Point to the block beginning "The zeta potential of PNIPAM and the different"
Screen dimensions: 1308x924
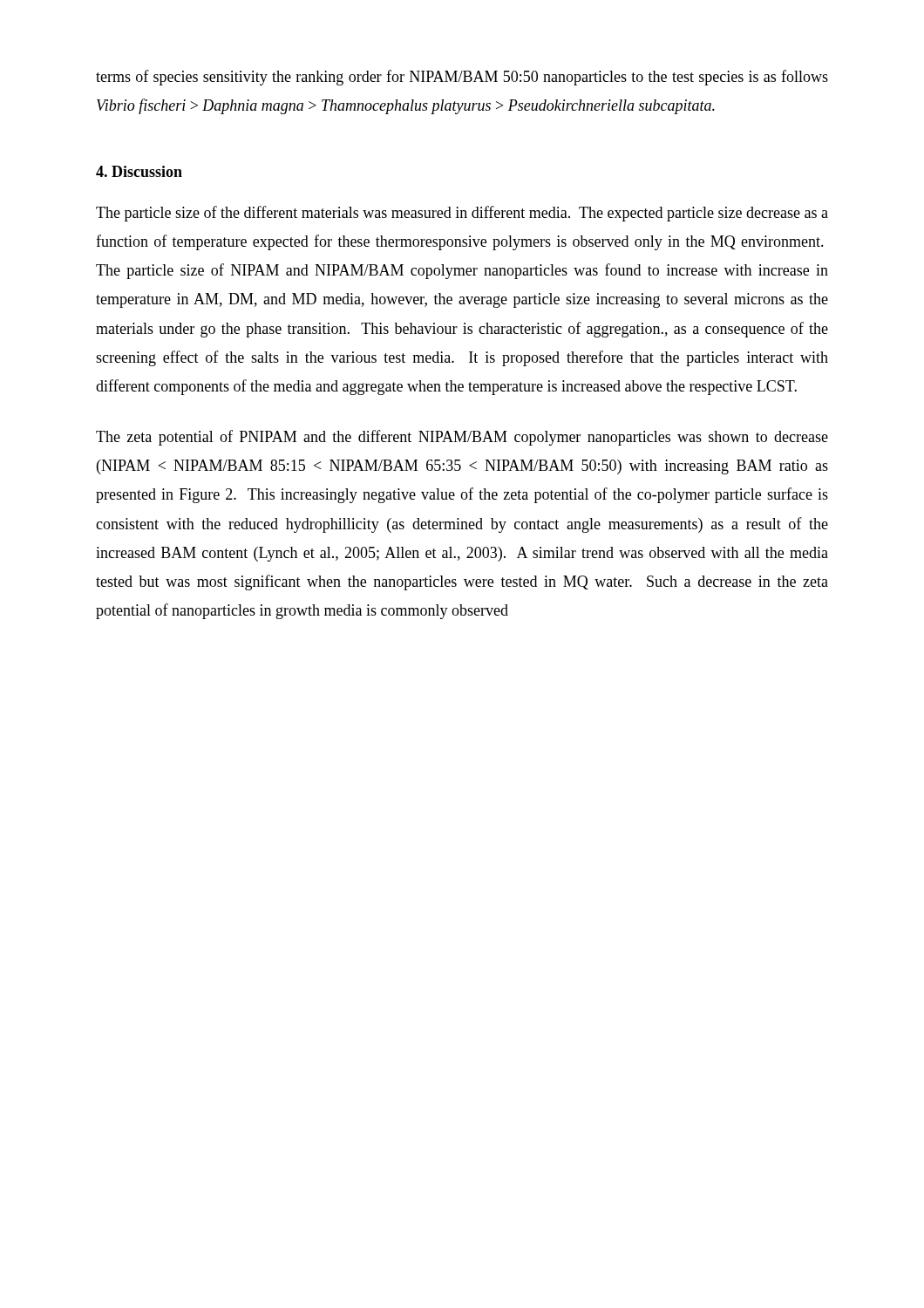click(x=462, y=524)
